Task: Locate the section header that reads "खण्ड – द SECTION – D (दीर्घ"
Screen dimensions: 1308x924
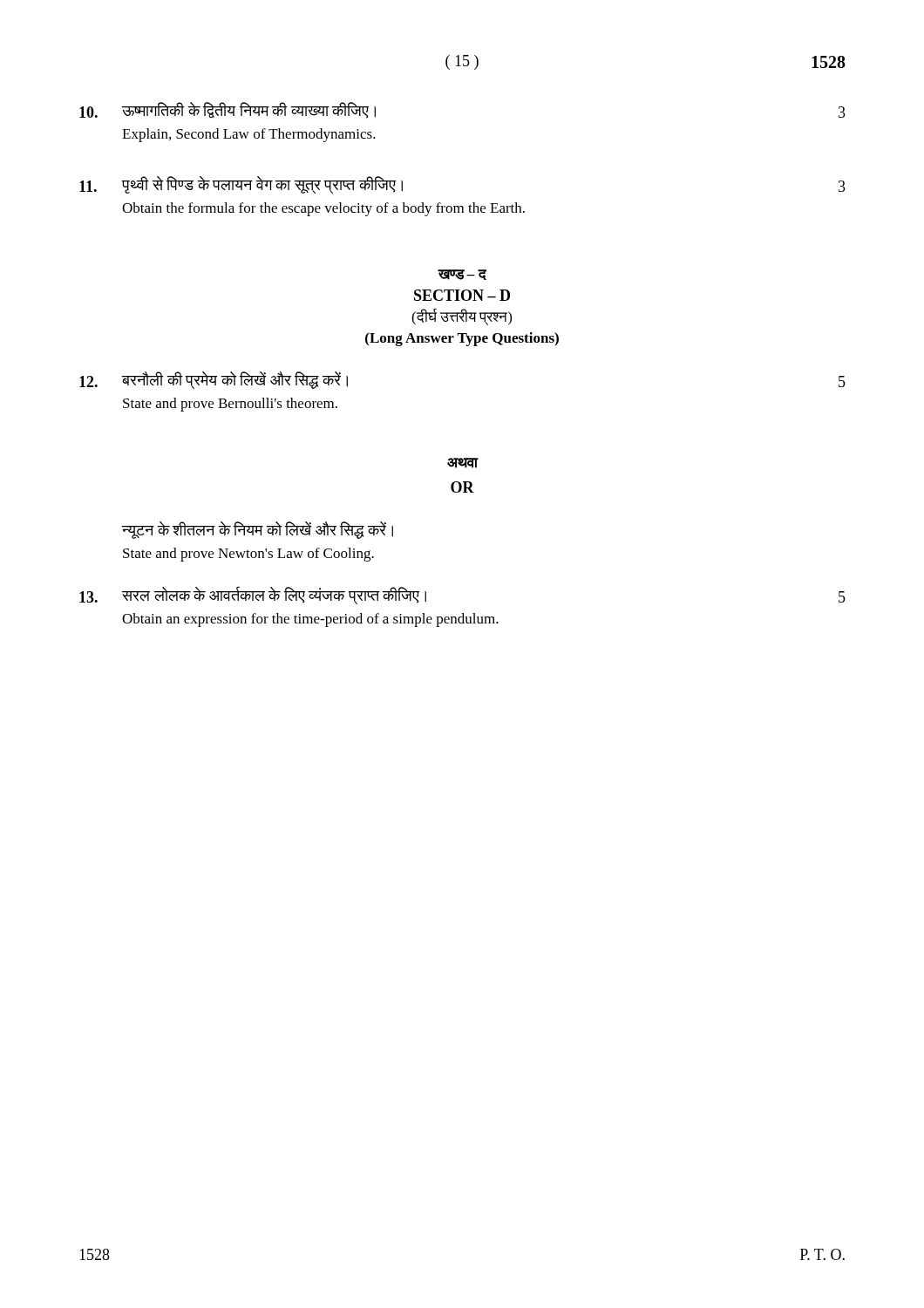Action: coord(462,306)
